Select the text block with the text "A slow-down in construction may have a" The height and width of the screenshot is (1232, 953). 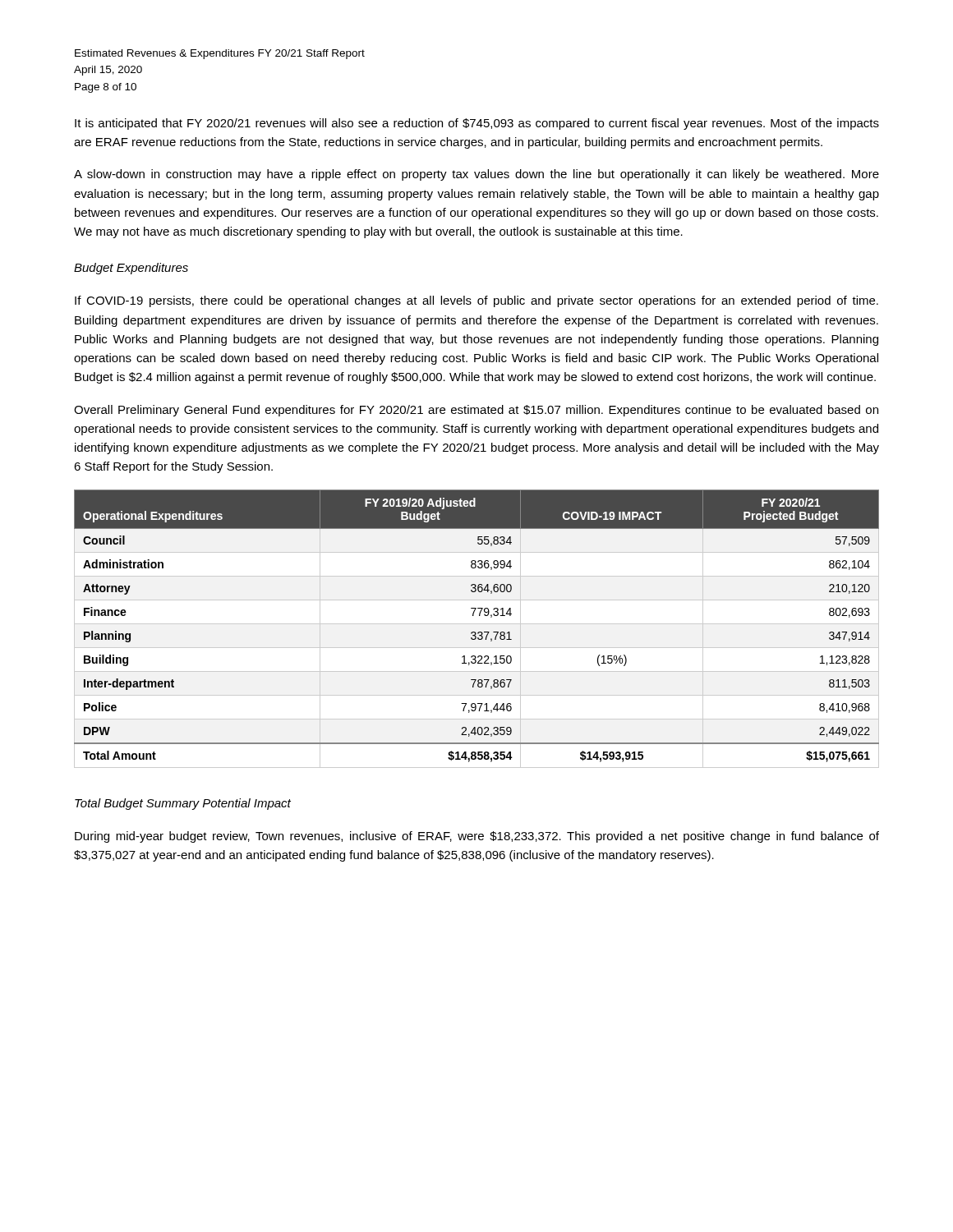coord(476,203)
